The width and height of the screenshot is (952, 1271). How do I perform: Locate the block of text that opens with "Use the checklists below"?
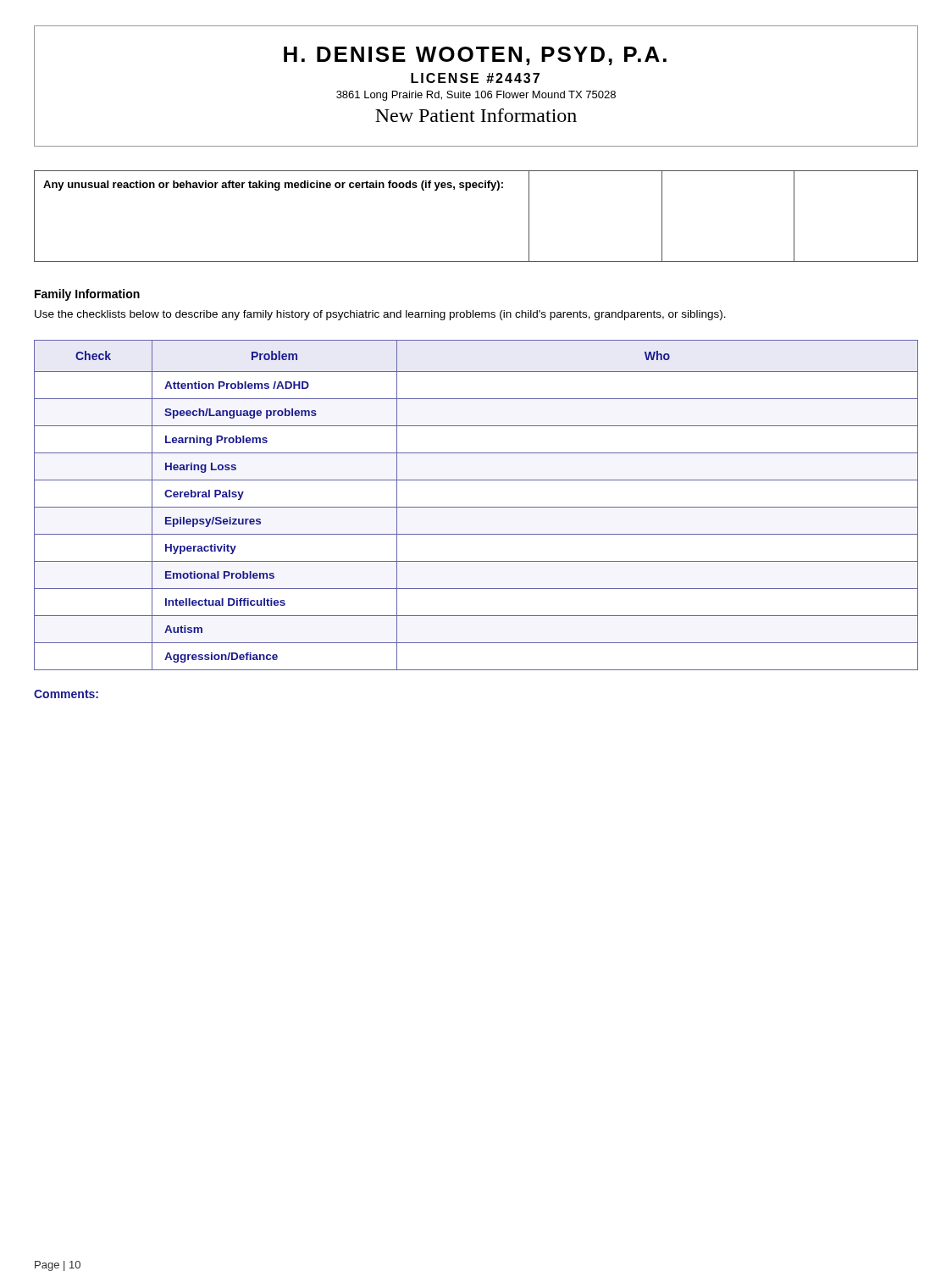point(380,314)
